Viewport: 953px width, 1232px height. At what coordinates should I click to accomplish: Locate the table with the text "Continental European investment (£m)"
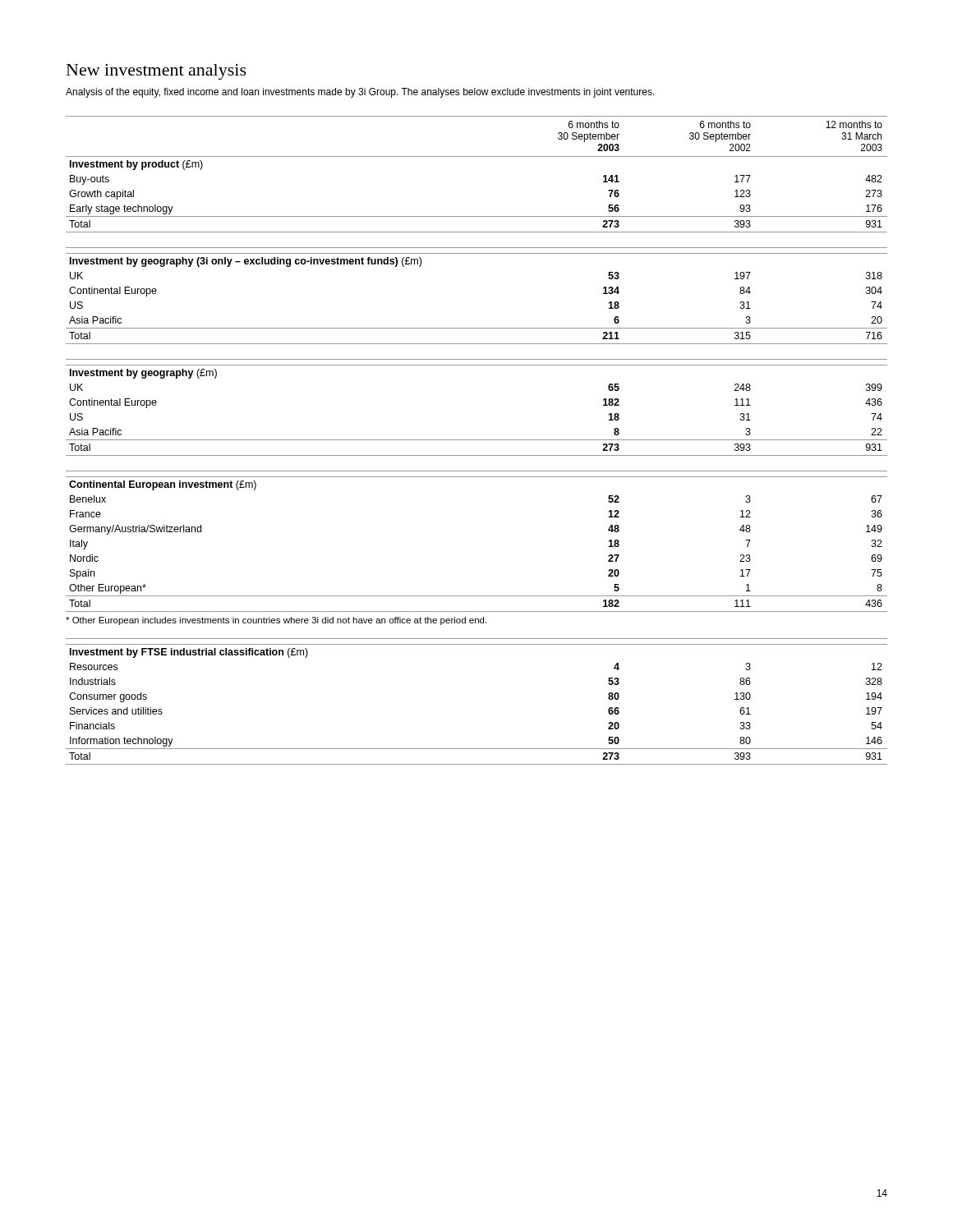coord(476,541)
